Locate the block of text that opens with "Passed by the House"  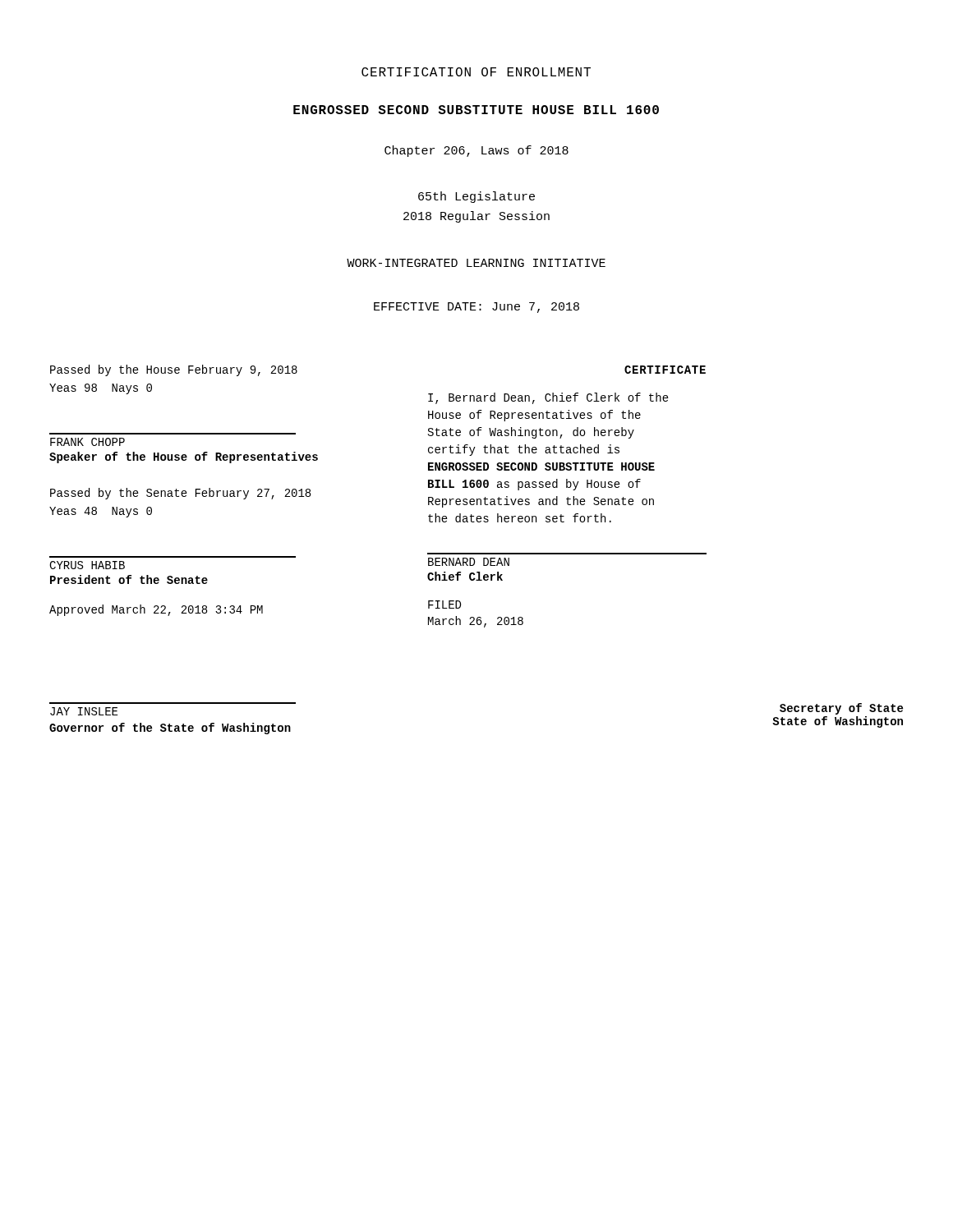pyautogui.click(x=222, y=379)
